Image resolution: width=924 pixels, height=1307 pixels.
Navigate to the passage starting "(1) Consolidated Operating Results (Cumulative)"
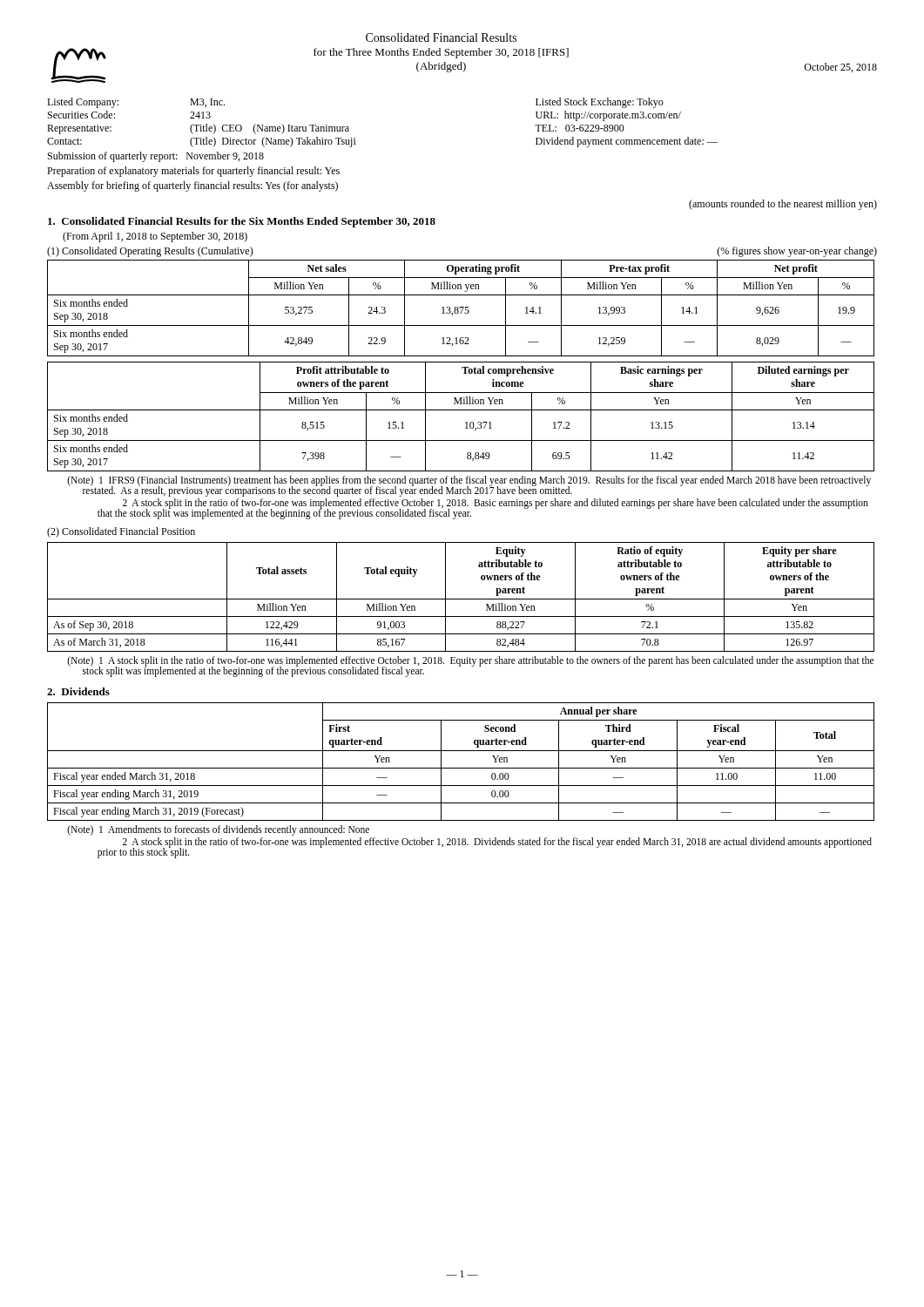coord(150,251)
